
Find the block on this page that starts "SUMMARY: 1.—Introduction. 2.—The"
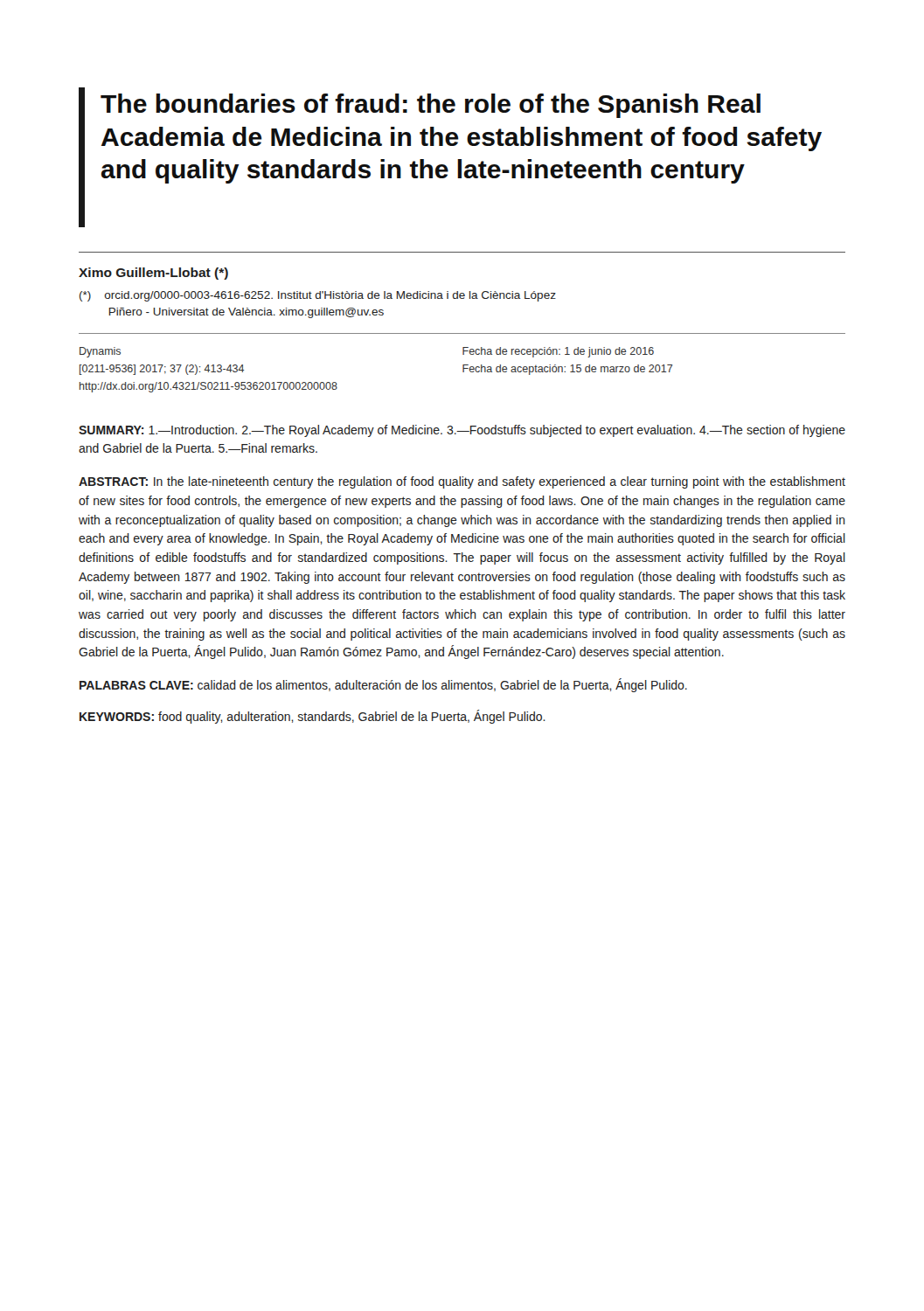tap(462, 439)
